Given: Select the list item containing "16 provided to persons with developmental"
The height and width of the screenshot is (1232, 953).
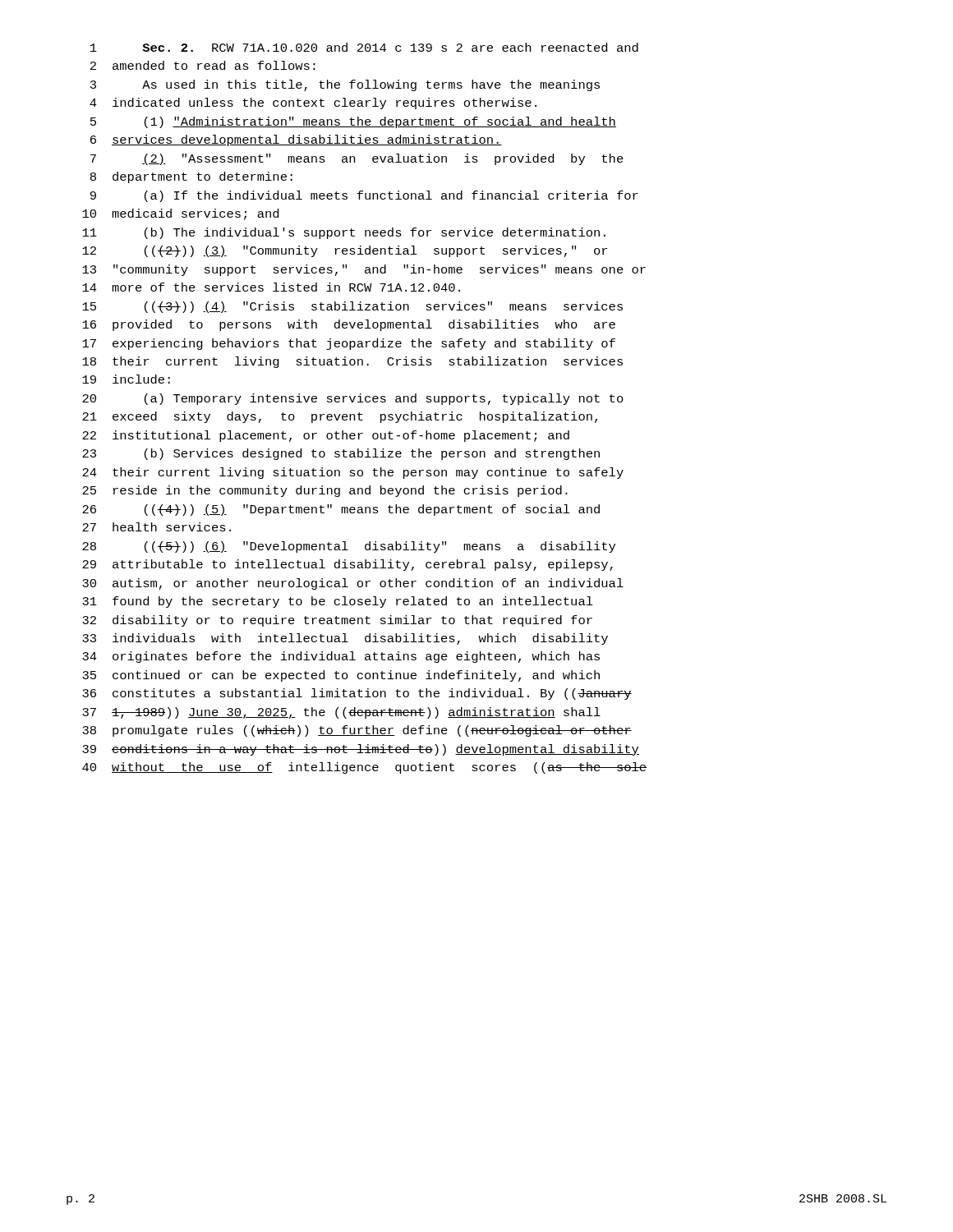Looking at the screenshot, I should coord(476,325).
